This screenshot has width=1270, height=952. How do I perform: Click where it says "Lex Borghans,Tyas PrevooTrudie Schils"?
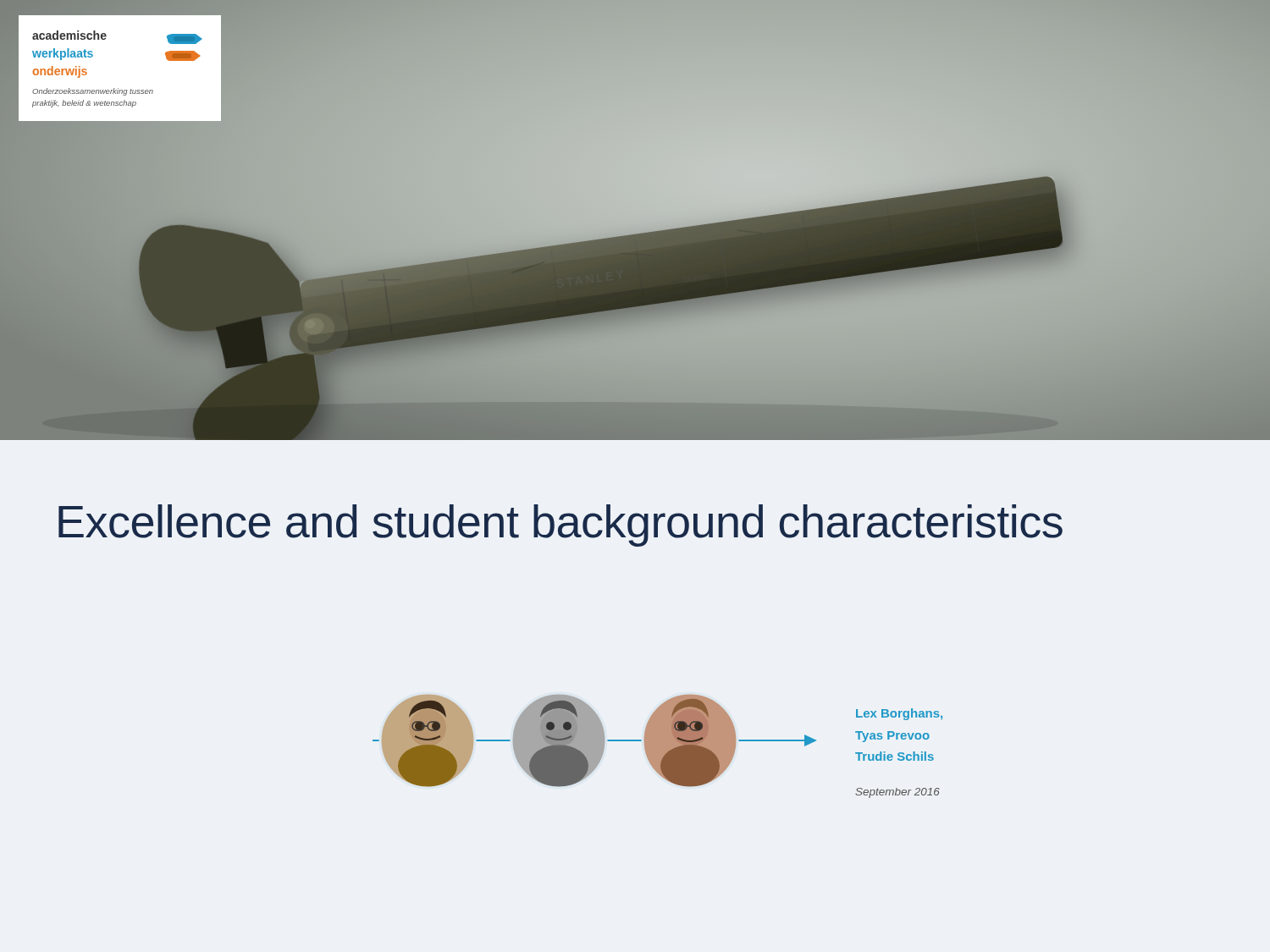pos(899,714)
